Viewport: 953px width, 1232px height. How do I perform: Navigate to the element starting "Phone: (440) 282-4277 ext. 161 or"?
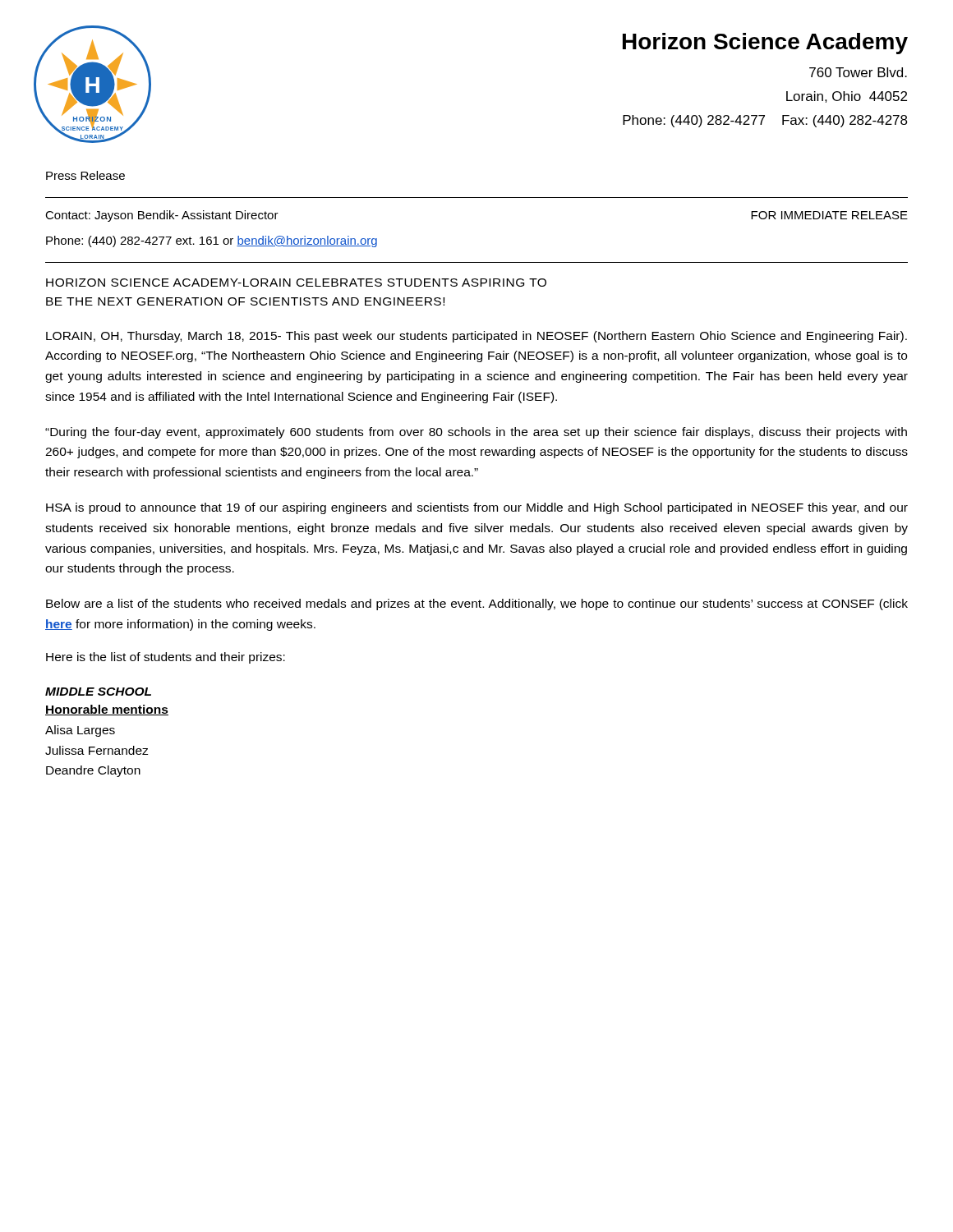pos(211,240)
